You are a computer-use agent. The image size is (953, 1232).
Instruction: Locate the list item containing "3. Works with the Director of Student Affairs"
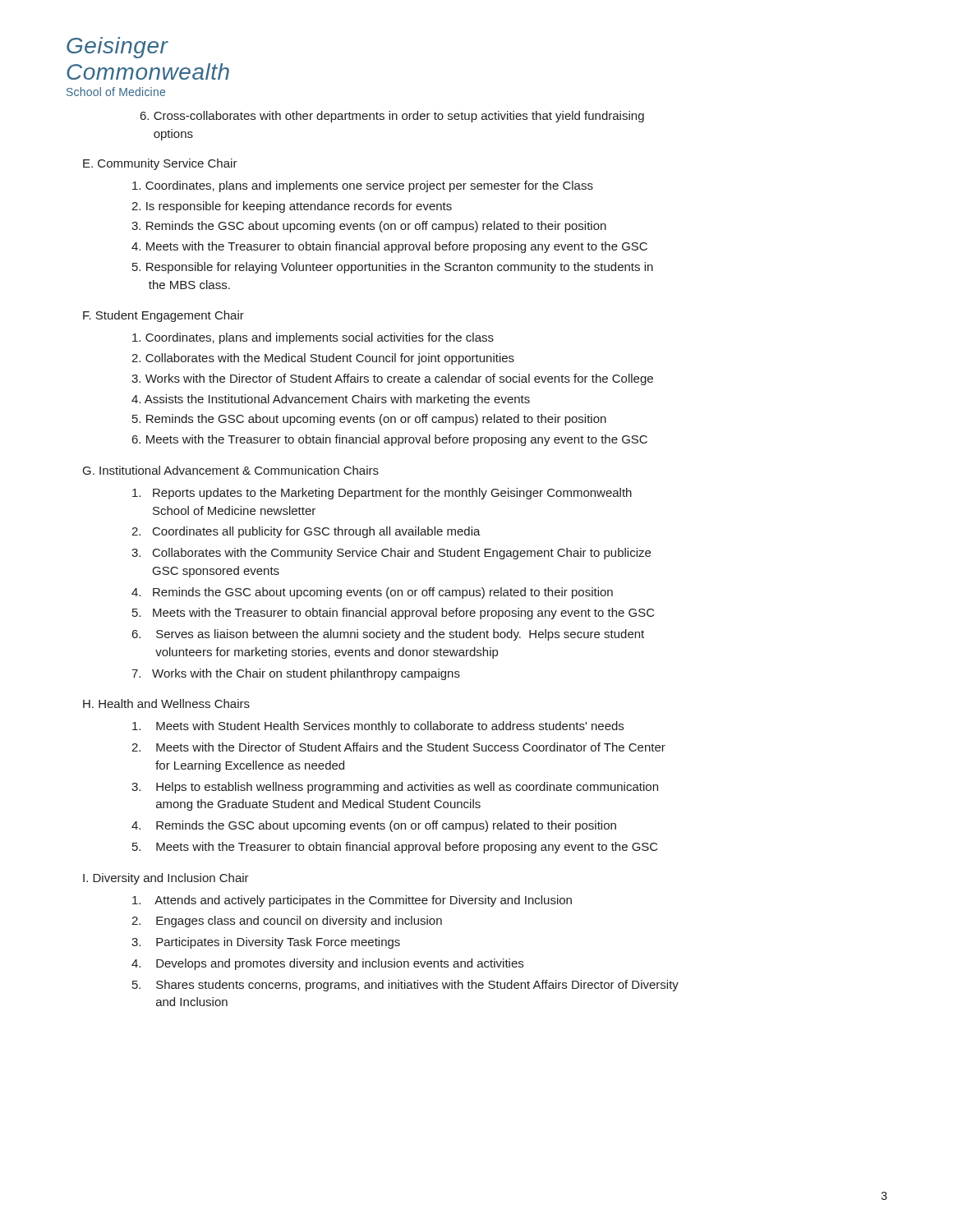[x=393, y=378]
